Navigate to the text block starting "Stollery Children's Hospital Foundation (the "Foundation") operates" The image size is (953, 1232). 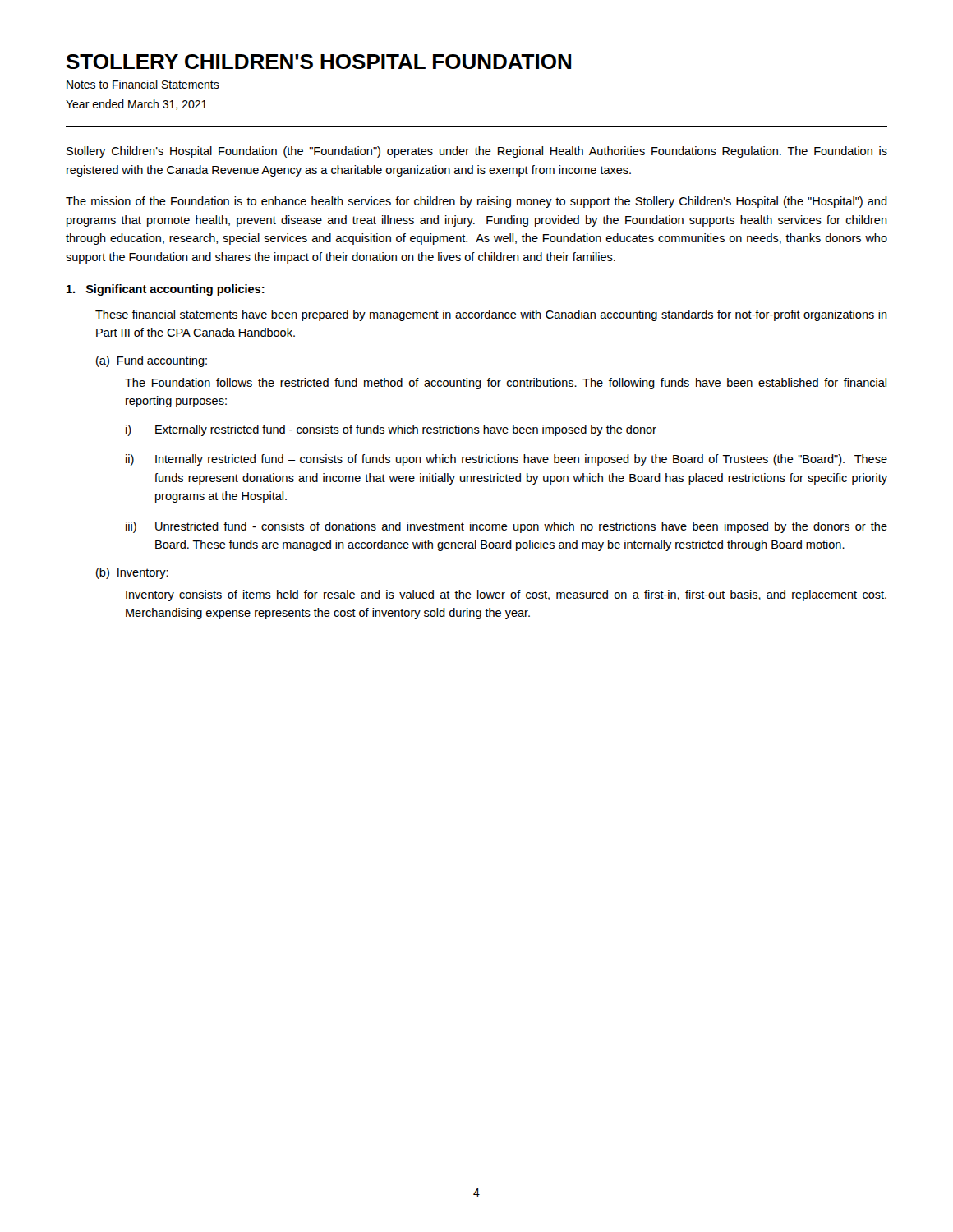click(476, 161)
